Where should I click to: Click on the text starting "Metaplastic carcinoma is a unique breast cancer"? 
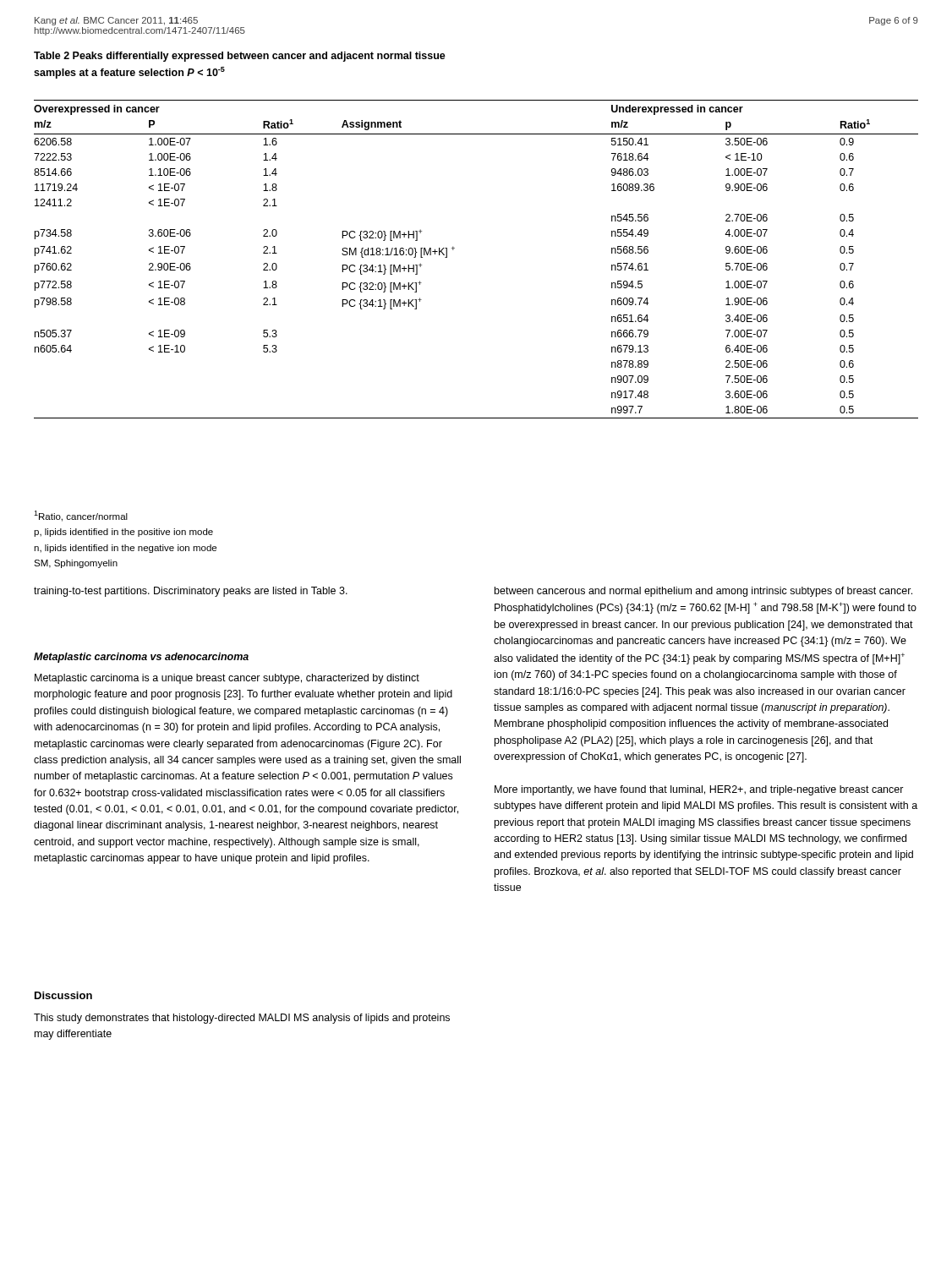[248, 768]
